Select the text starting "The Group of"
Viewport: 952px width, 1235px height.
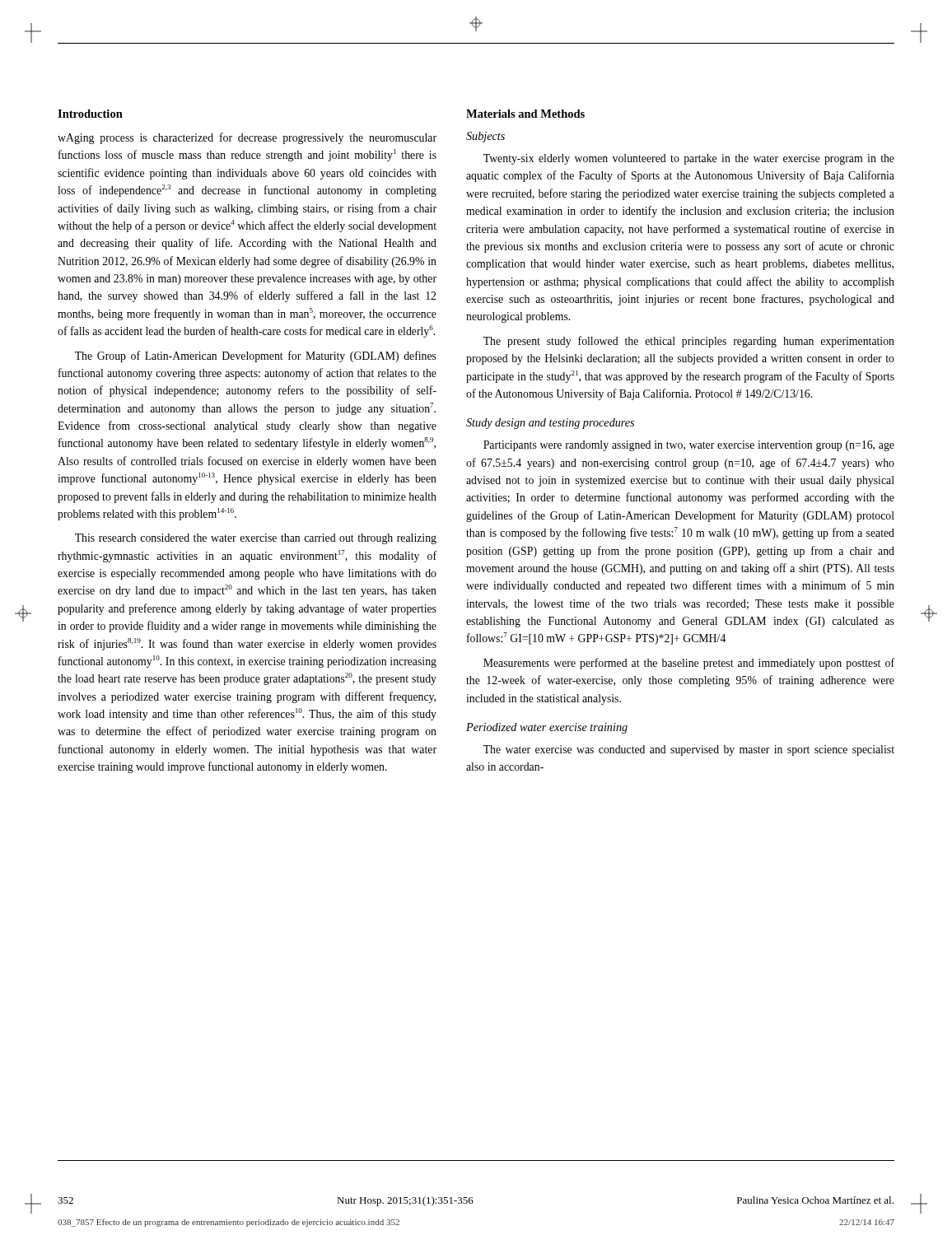[x=247, y=435]
